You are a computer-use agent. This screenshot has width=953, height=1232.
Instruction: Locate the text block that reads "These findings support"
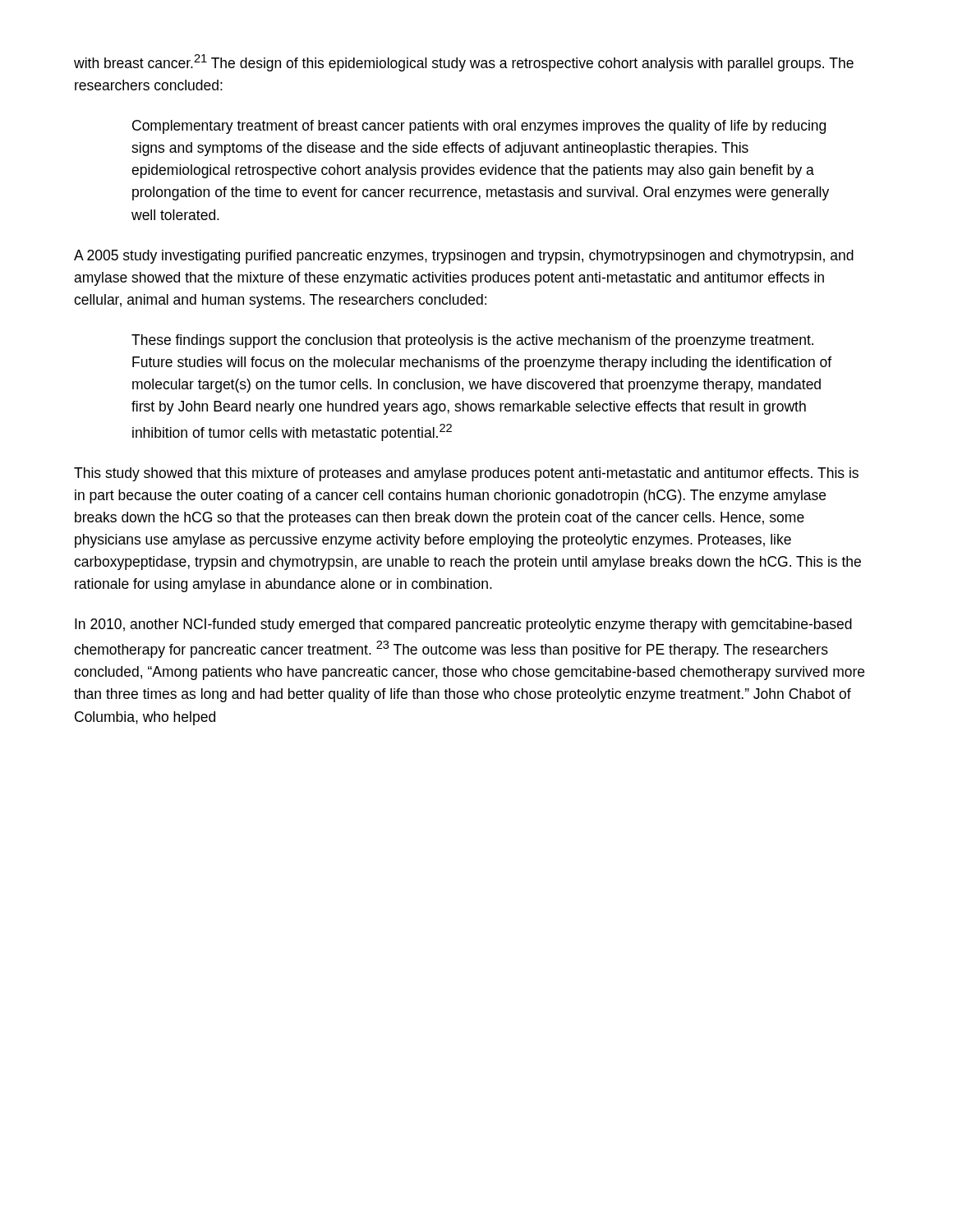(x=481, y=386)
